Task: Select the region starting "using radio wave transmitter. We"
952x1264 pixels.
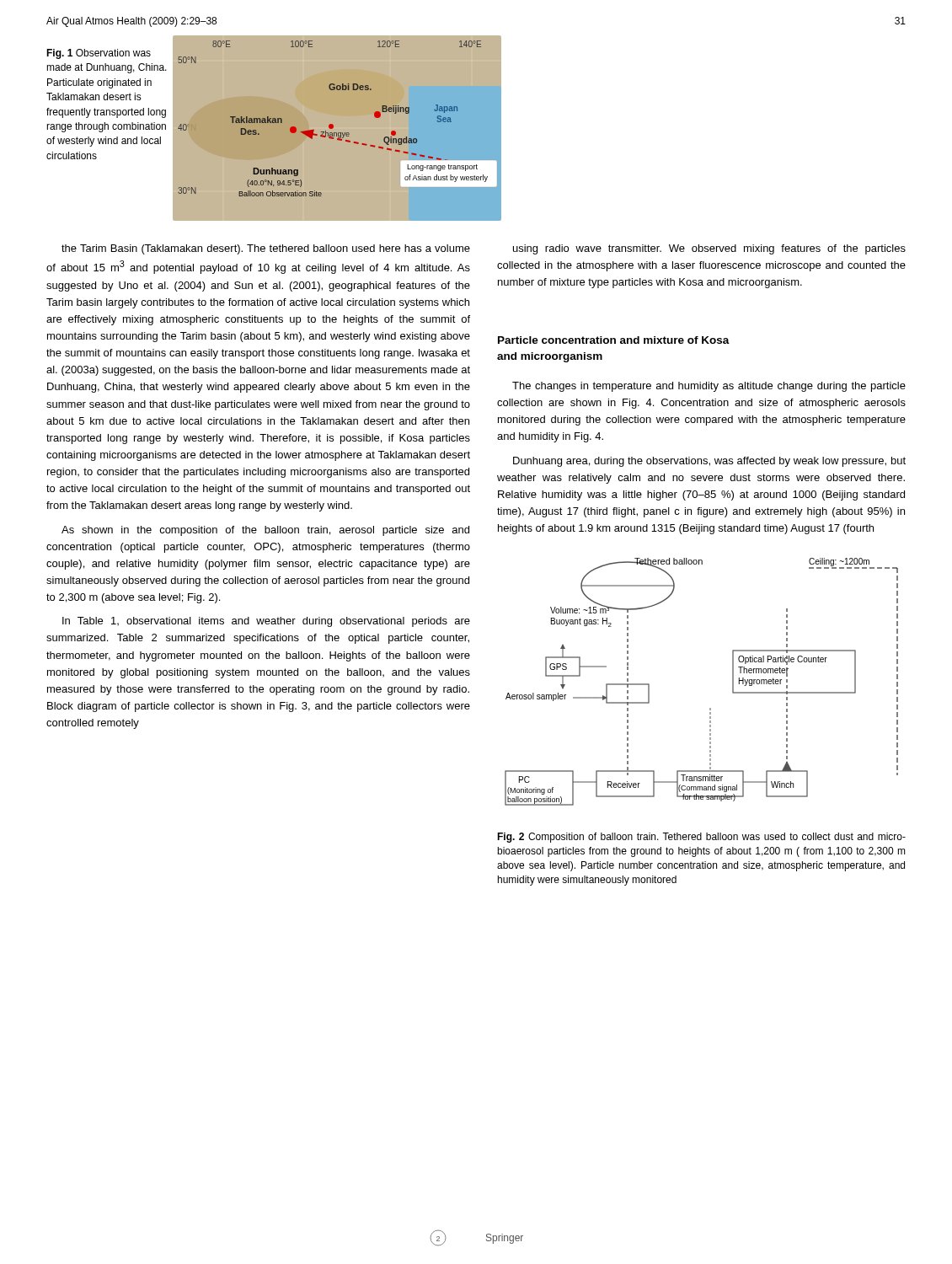Action: tap(701, 266)
